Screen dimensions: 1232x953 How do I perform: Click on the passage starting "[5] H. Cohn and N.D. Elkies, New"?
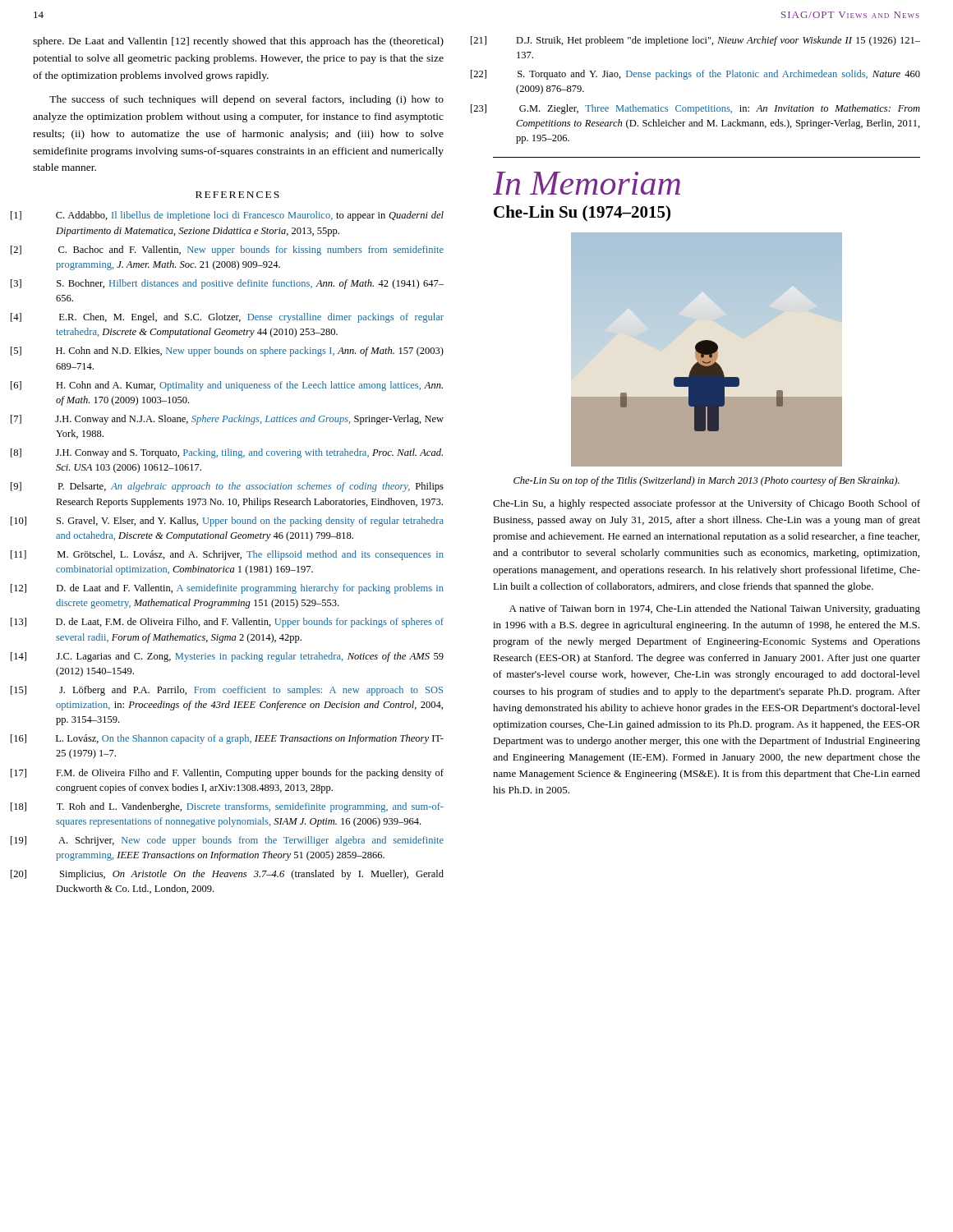pyautogui.click(x=238, y=358)
